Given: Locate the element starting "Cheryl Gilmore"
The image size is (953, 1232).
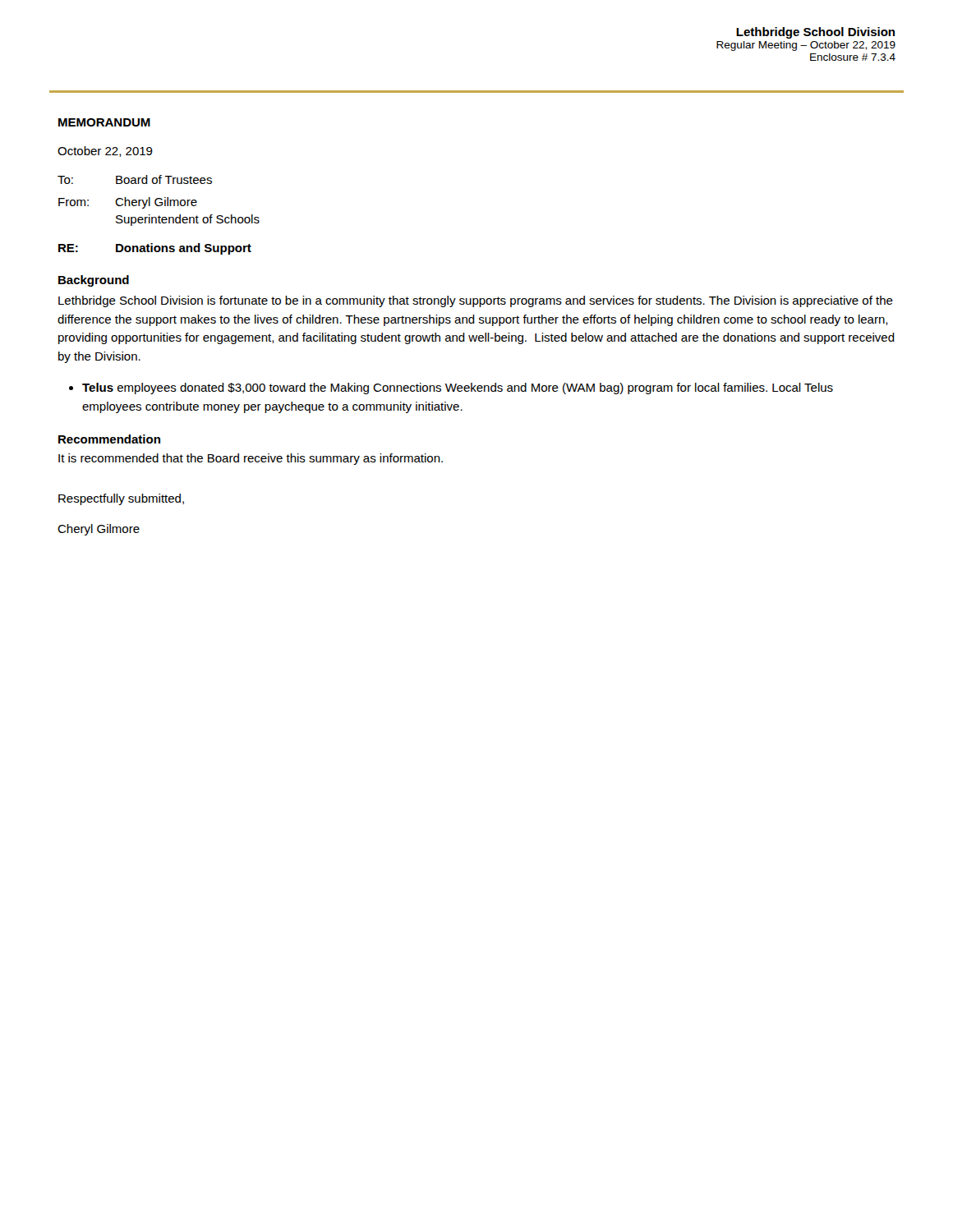Looking at the screenshot, I should (x=99, y=528).
